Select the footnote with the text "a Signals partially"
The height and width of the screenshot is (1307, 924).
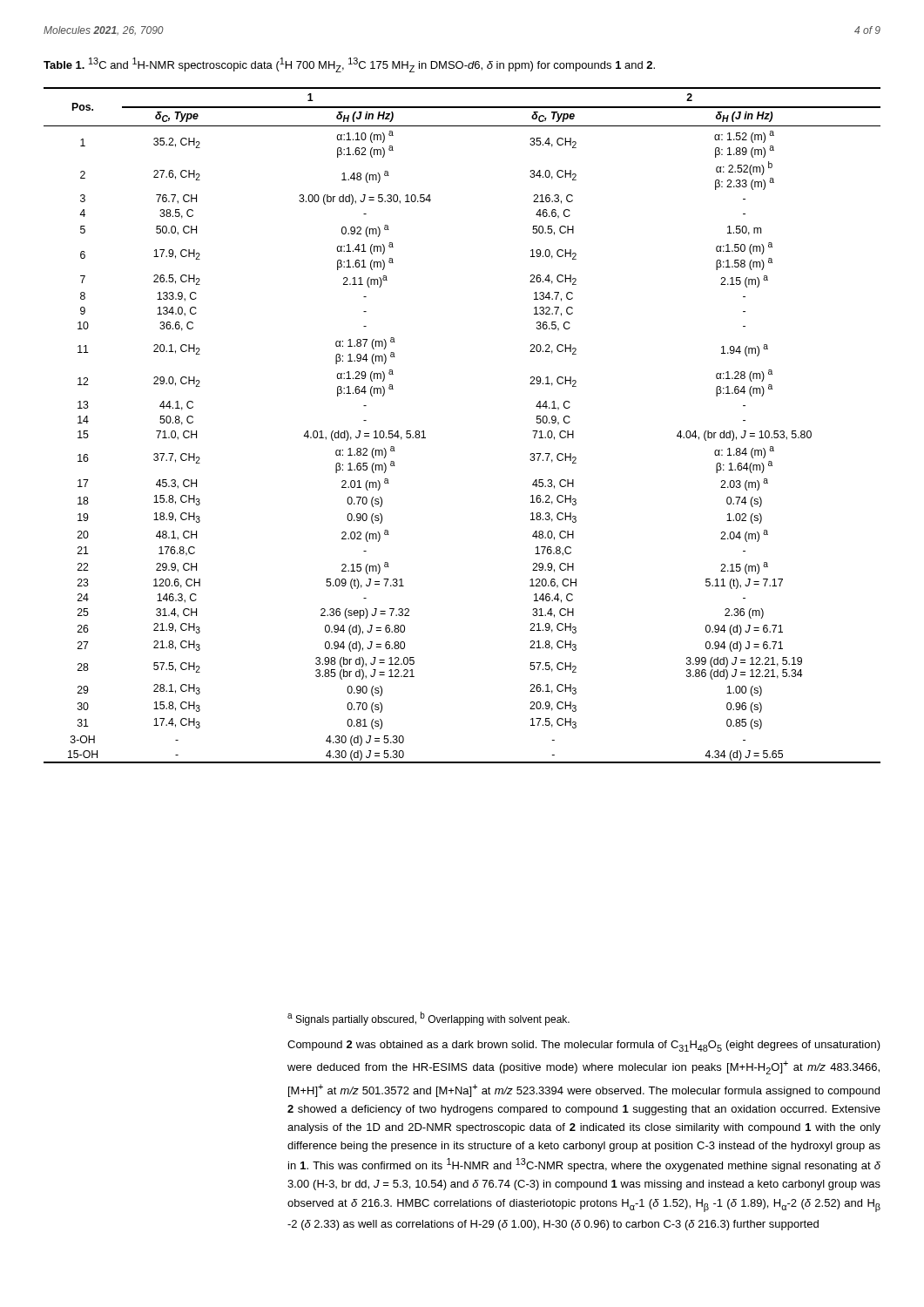(429, 1018)
